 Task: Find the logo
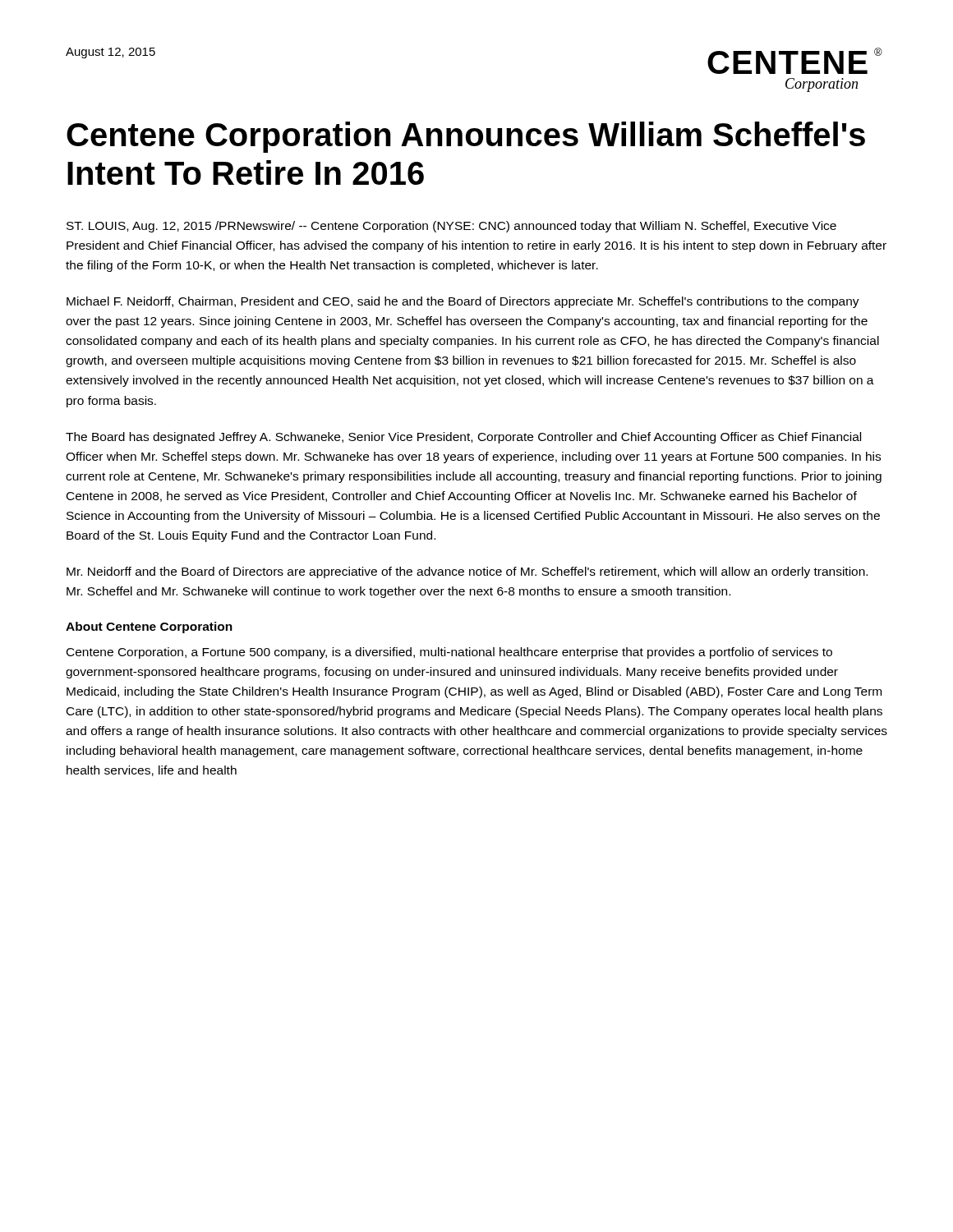click(797, 66)
